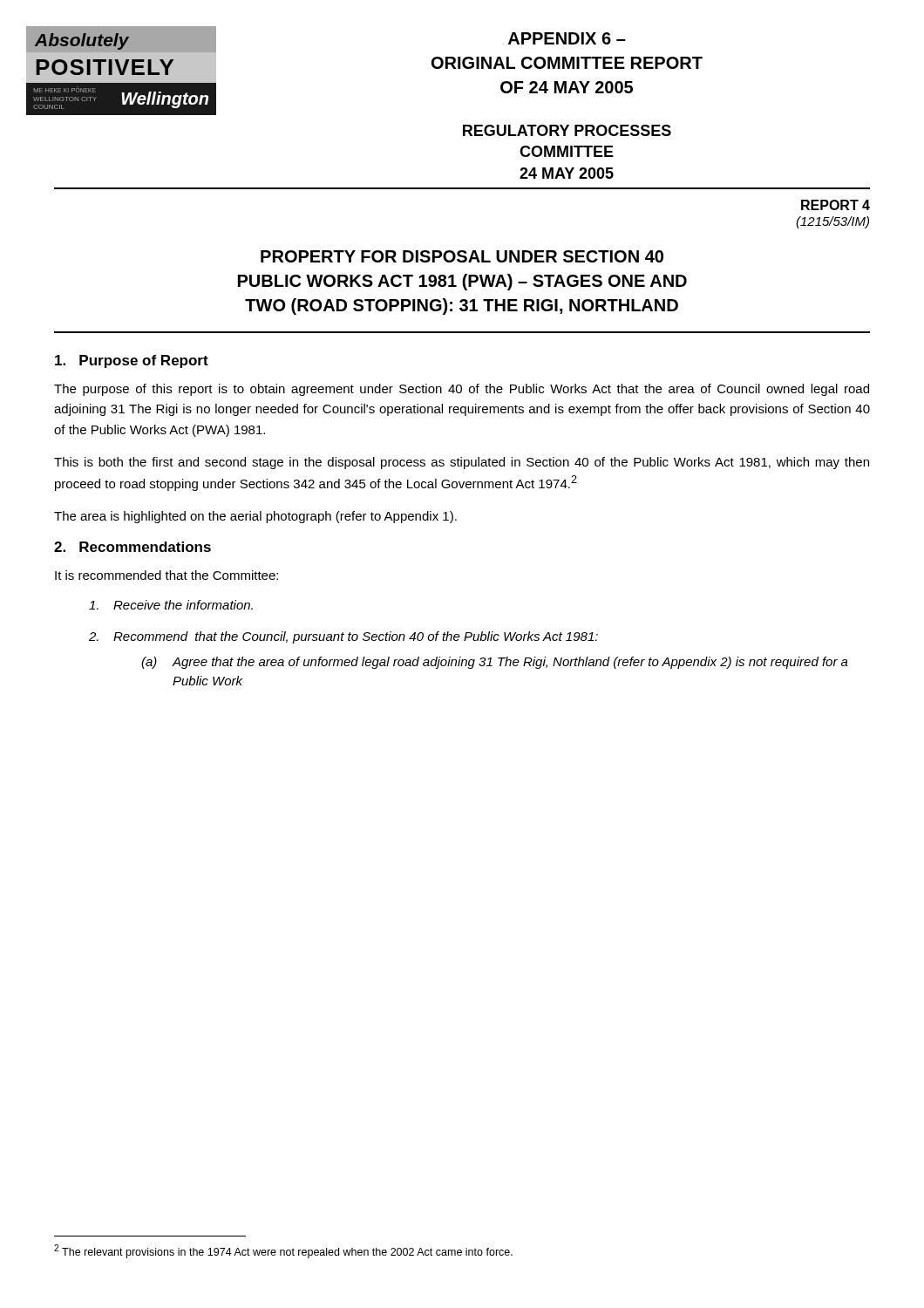
Task: Point to the block beginning "(a)Agree that the"
Action: pyautogui.click(x=503, y=671)
